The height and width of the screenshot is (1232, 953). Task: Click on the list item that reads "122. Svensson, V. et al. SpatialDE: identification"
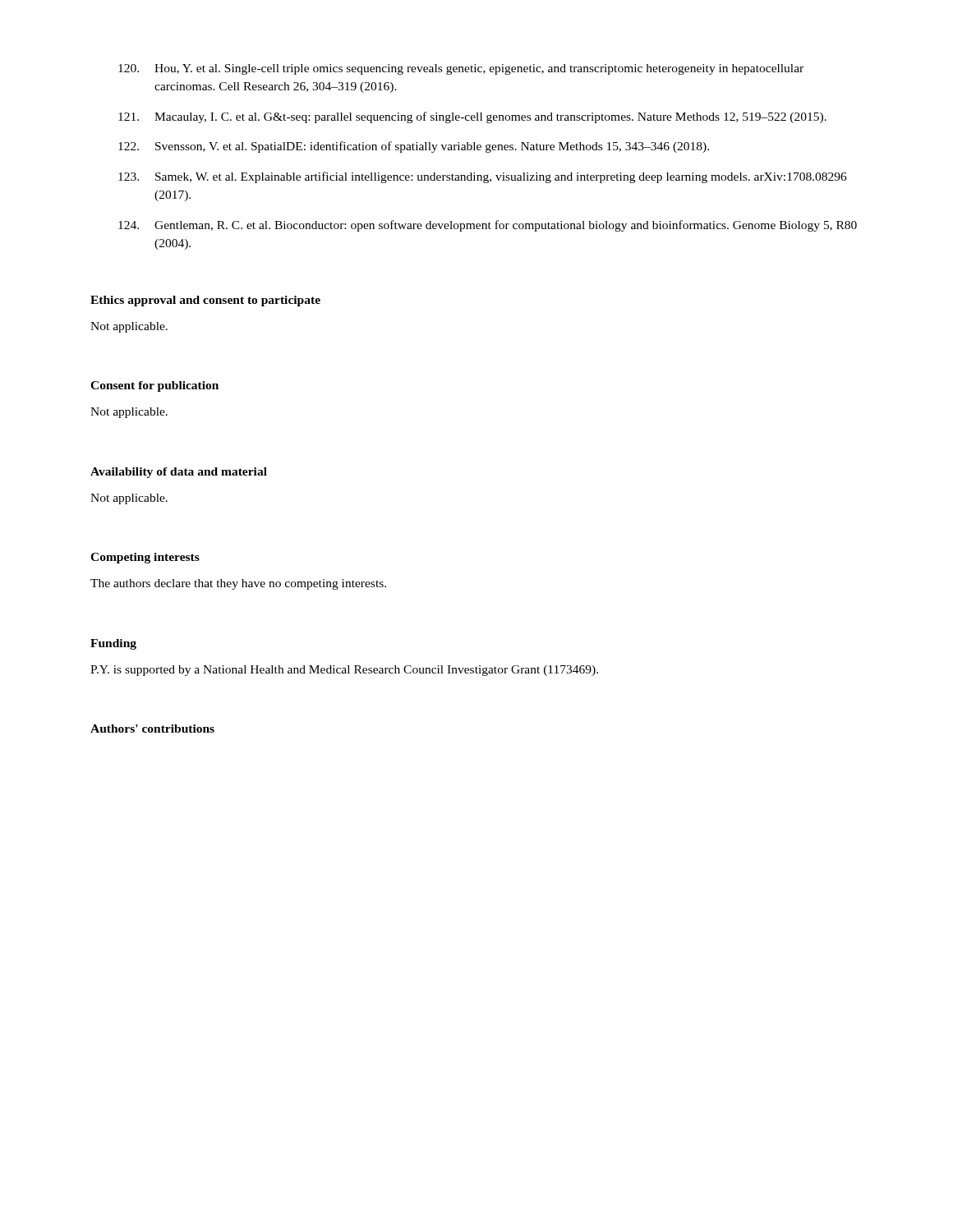[x=476, y=147]
